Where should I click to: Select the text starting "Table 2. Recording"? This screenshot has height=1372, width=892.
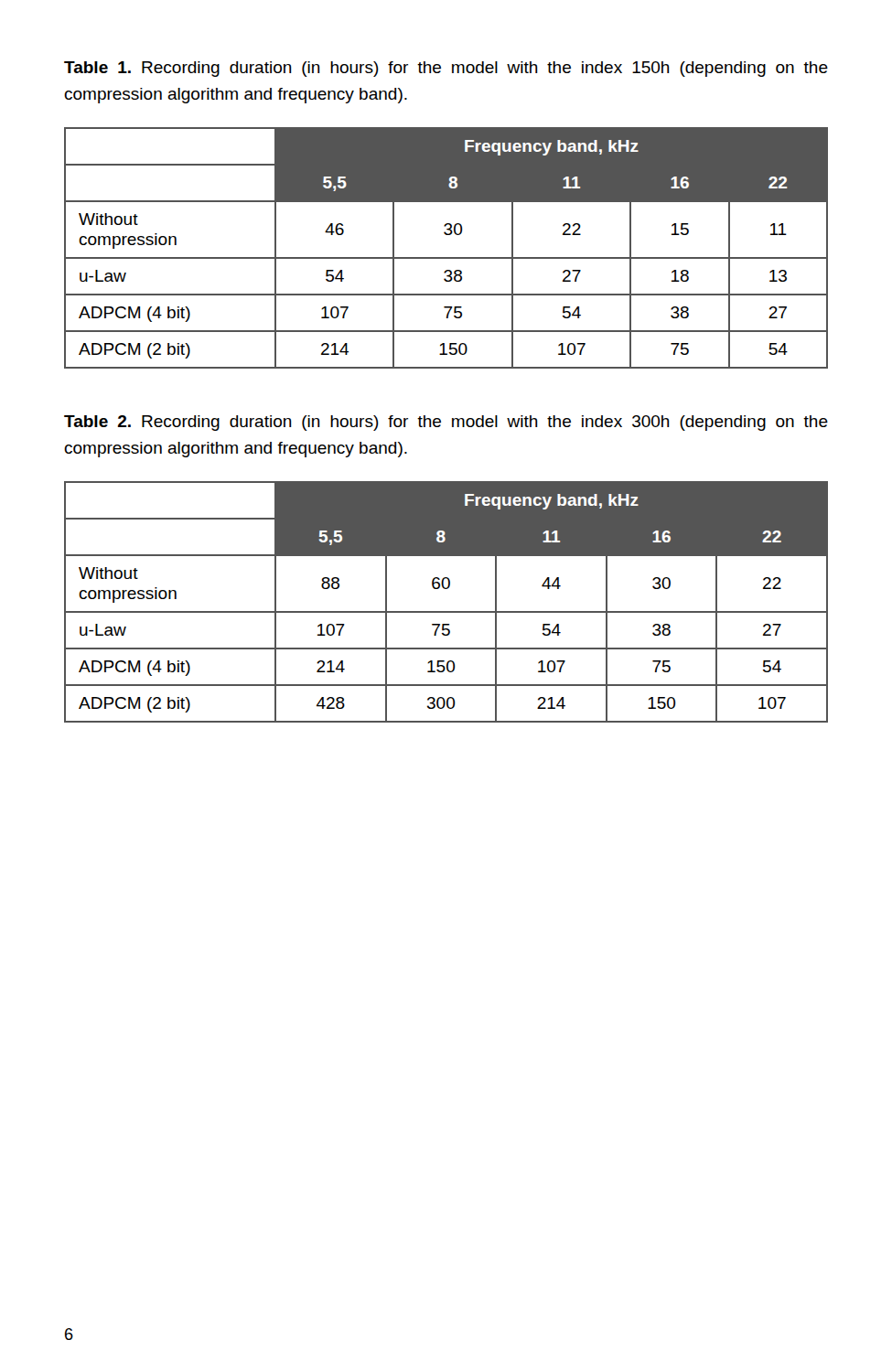446,434
